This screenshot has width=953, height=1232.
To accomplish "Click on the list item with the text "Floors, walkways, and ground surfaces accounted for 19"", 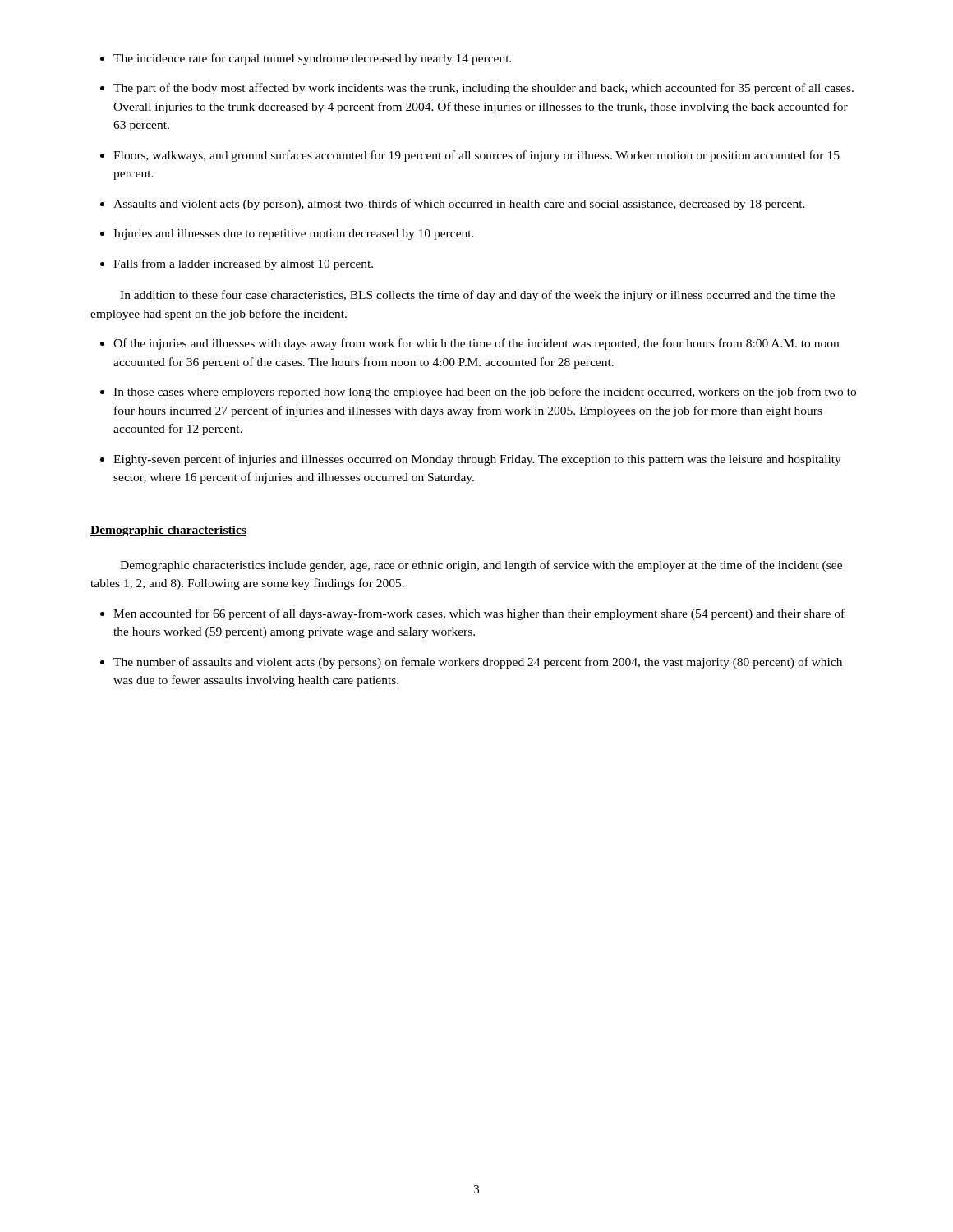I will [488, 165].
